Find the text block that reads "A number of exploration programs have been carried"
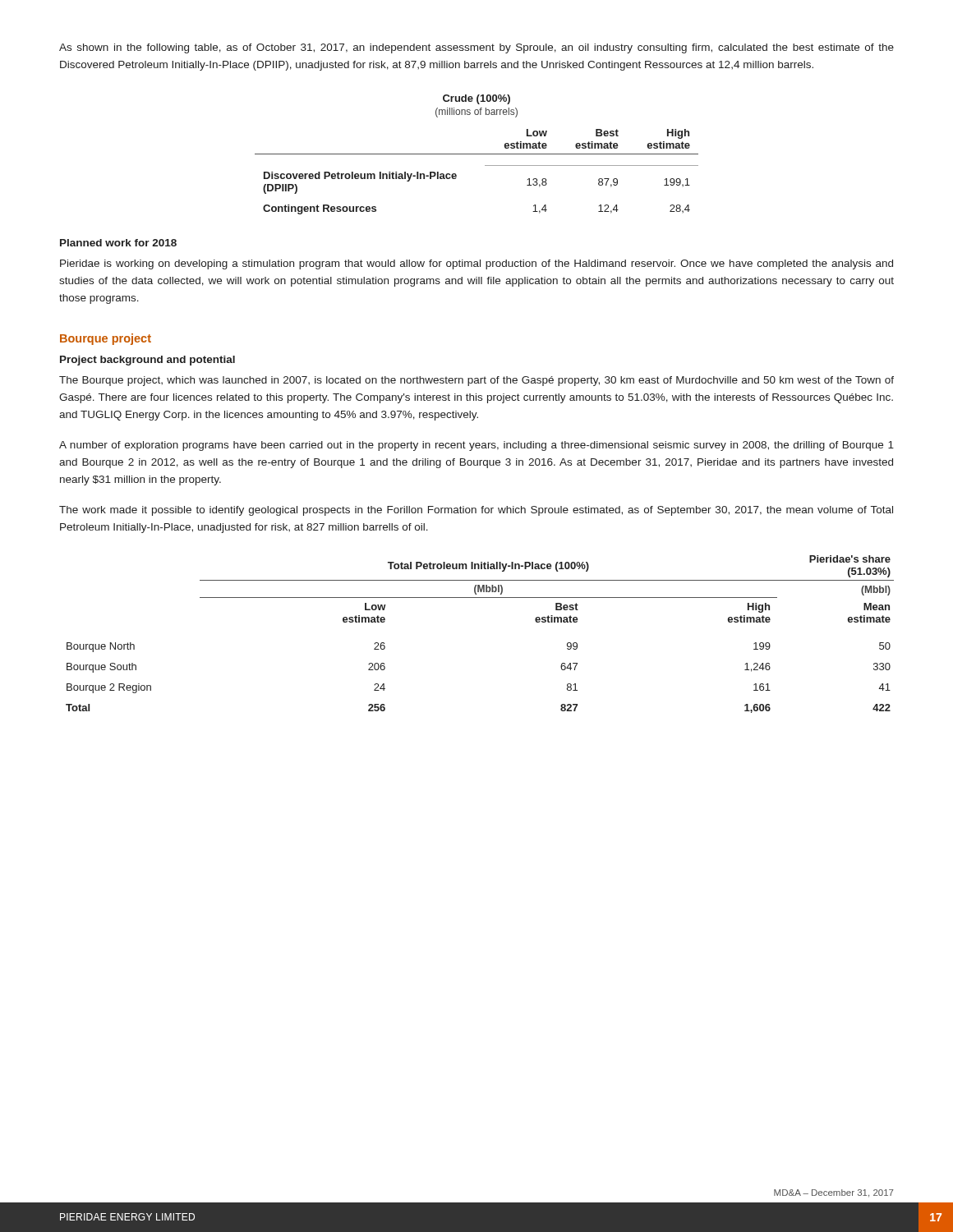The height and width of the screenshot is (1232, 953). (476, 462)
